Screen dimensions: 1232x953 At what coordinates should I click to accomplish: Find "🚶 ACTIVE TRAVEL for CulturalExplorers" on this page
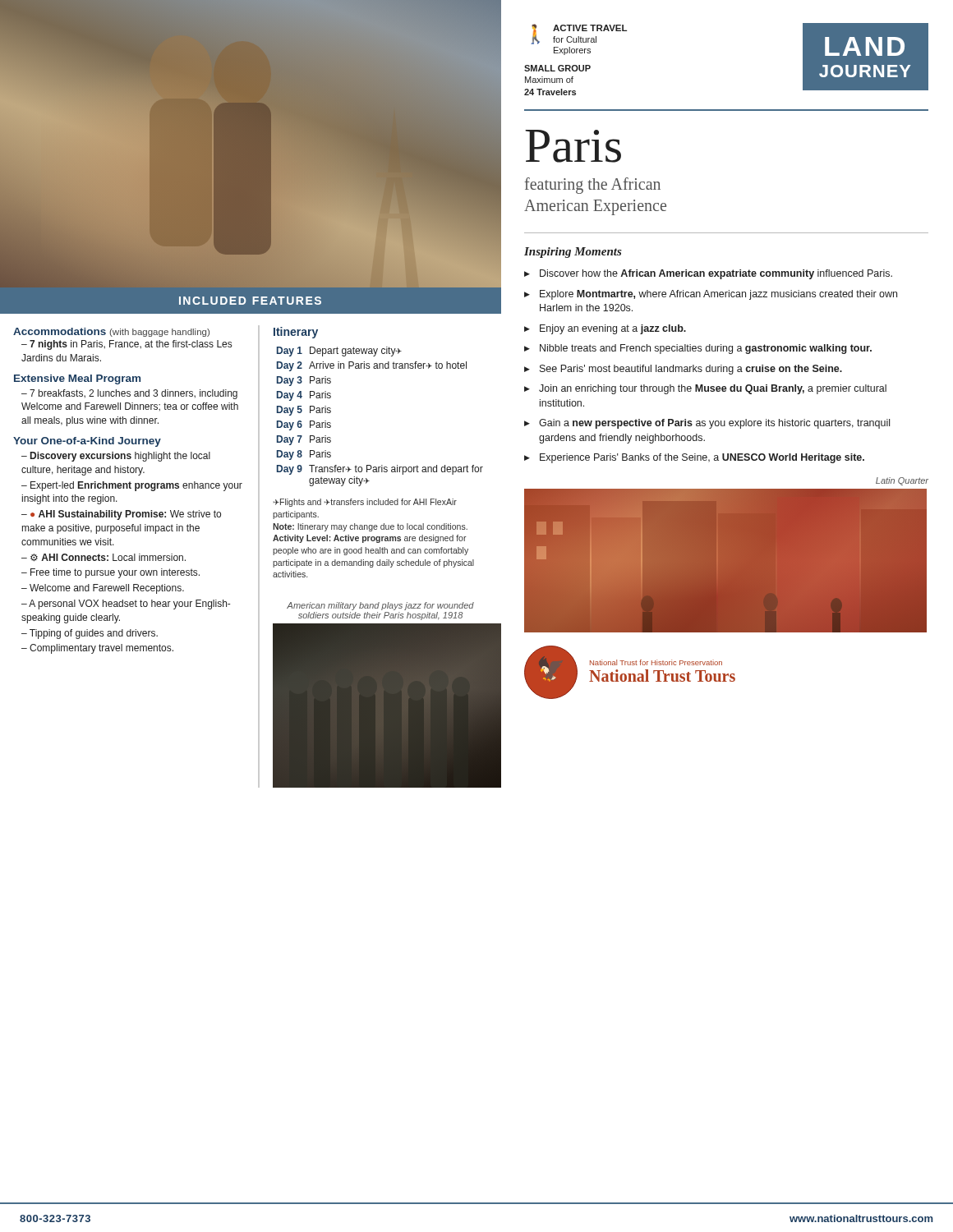(576, 39)
